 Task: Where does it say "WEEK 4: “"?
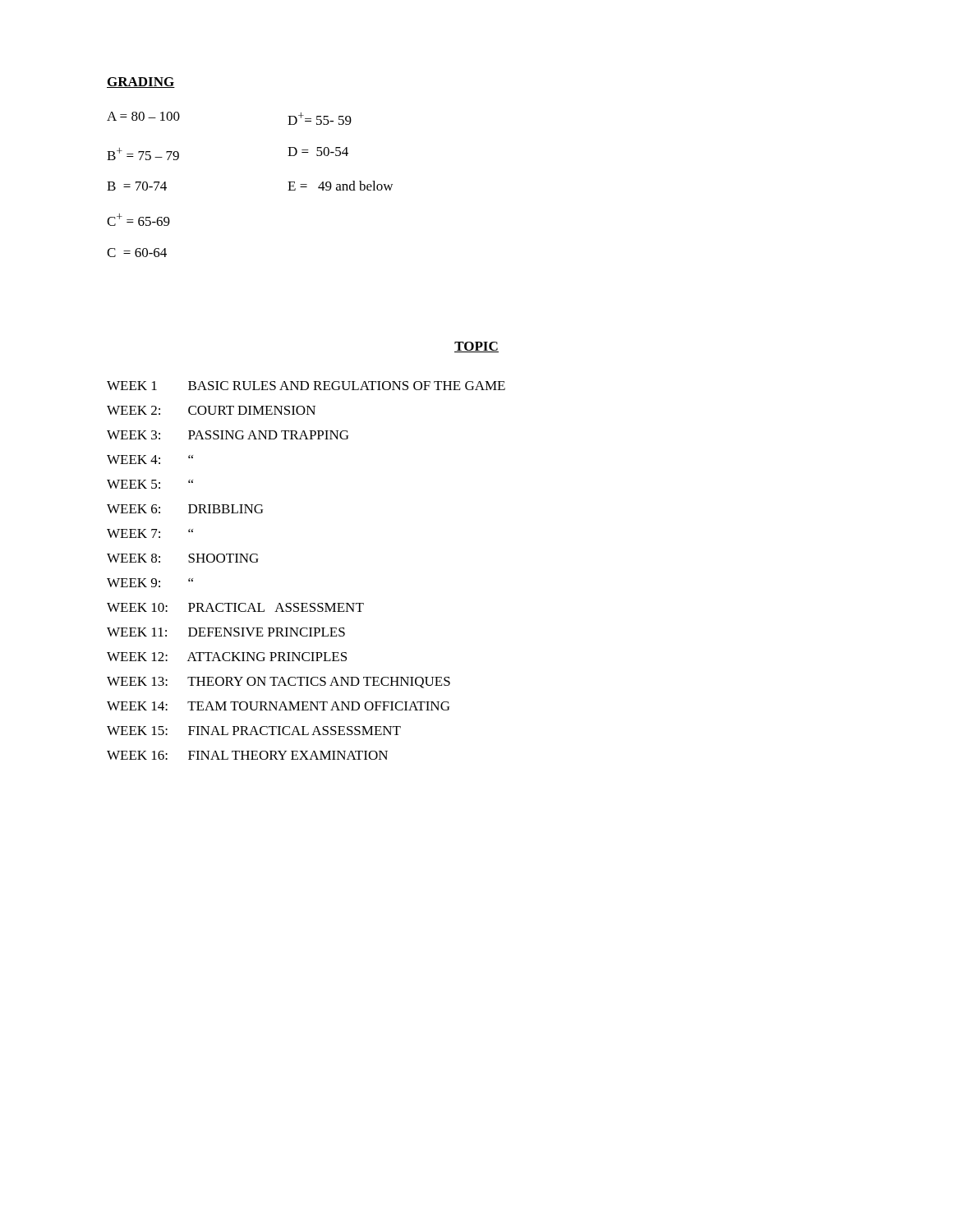pyautogui.click(x=150, y=460)
